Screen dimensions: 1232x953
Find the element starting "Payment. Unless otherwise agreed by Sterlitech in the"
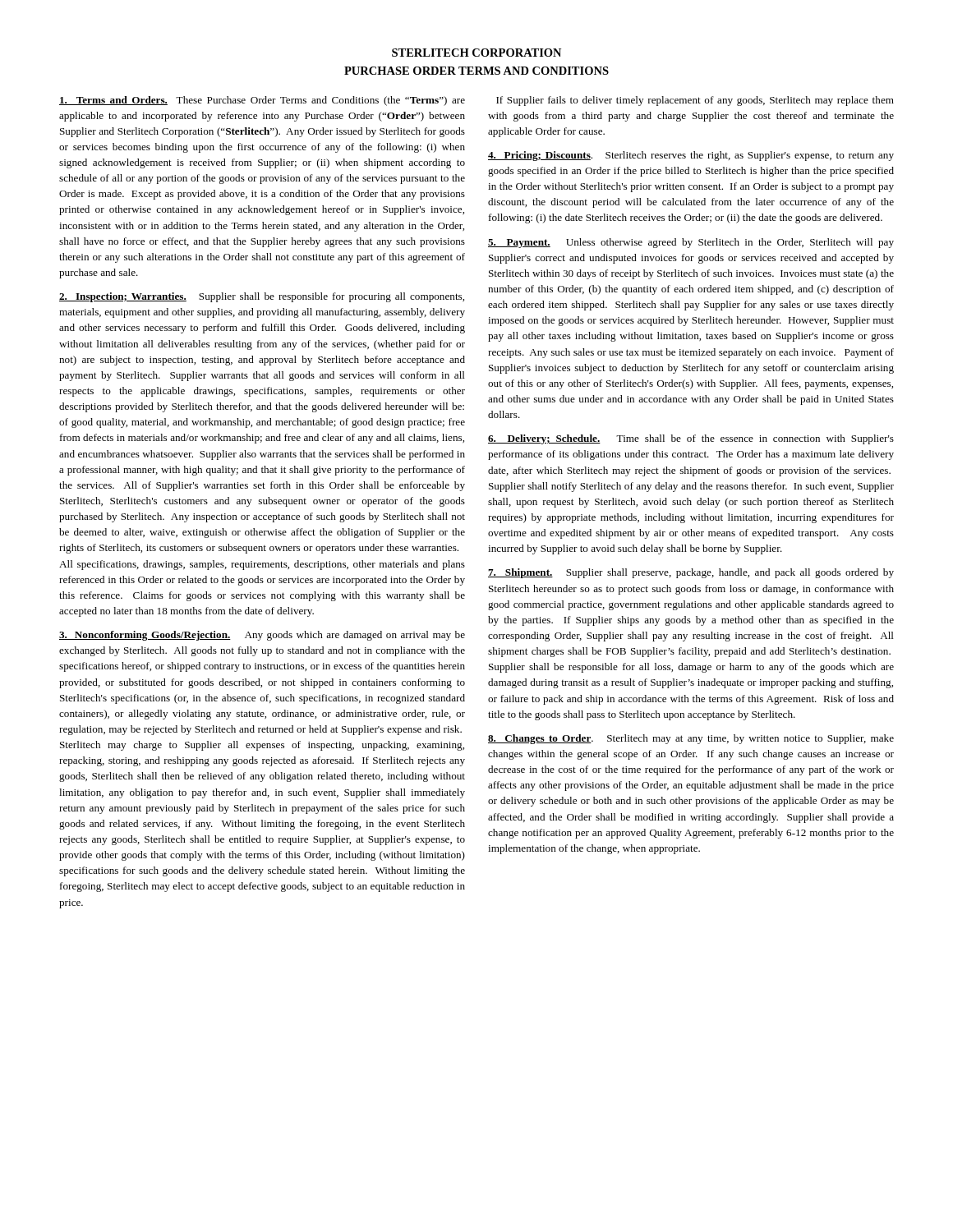[x=691, y=328]
